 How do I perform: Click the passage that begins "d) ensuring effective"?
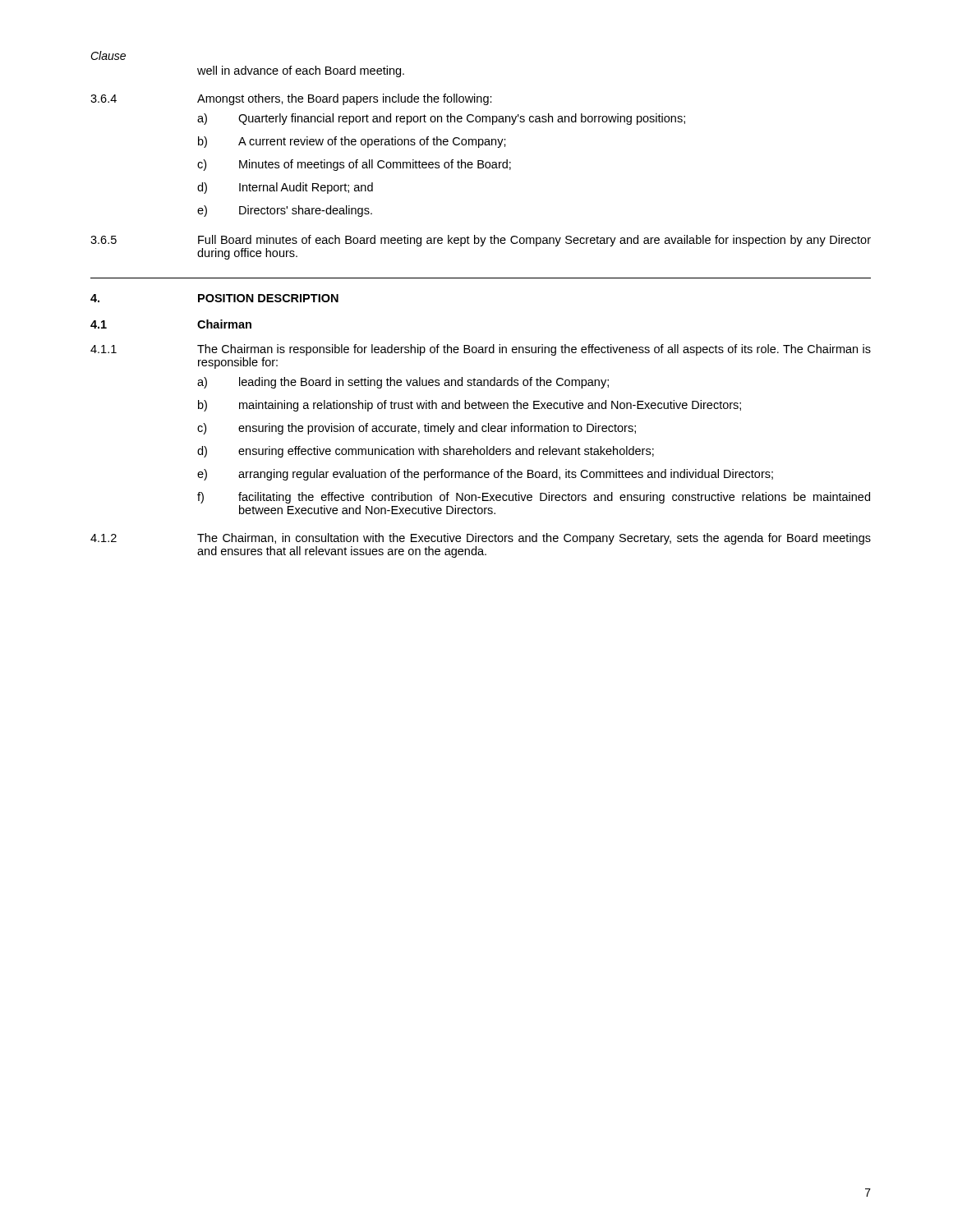click(534, 451)
